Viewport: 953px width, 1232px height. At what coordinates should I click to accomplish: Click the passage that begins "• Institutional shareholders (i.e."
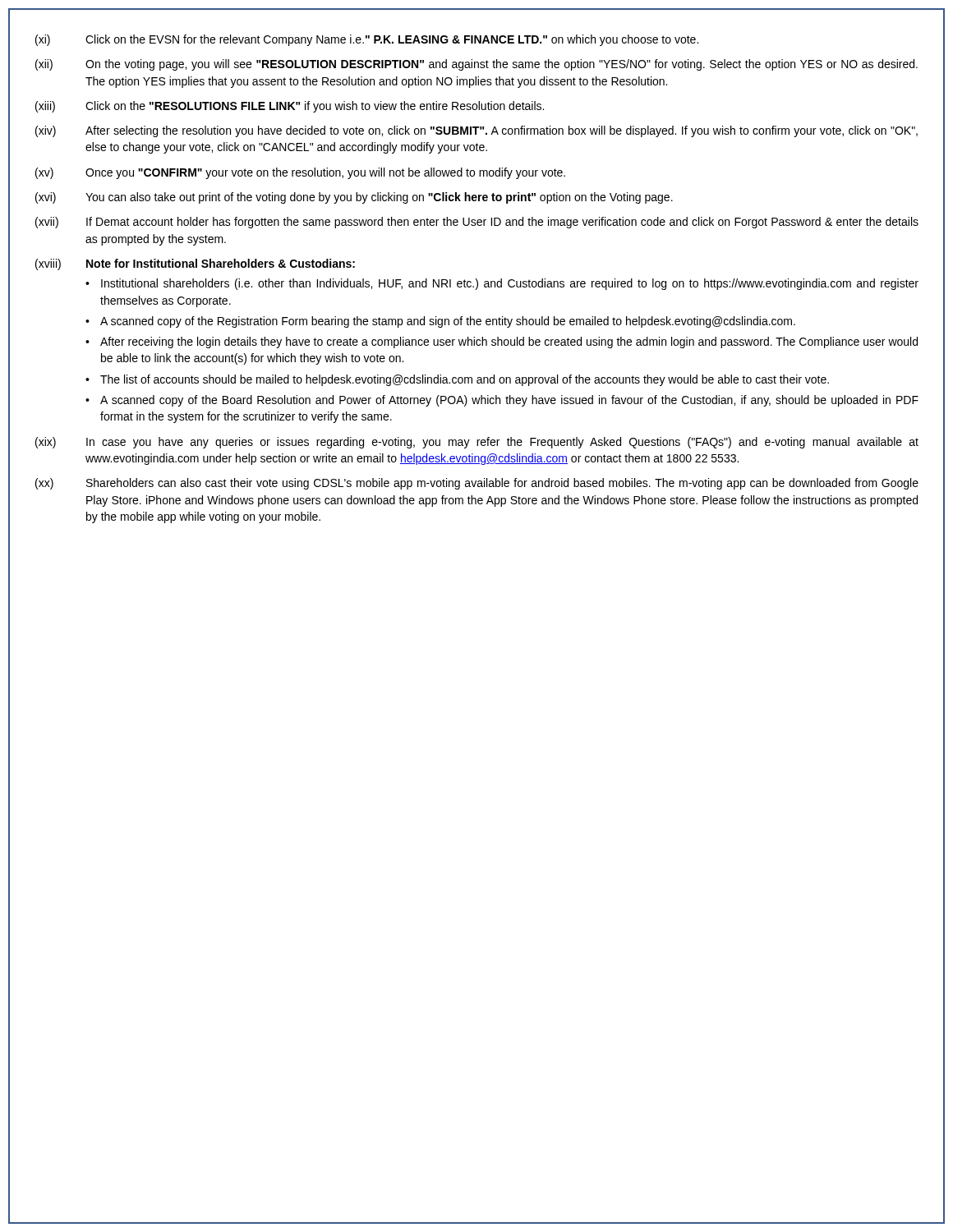click(x=502, y=292)
